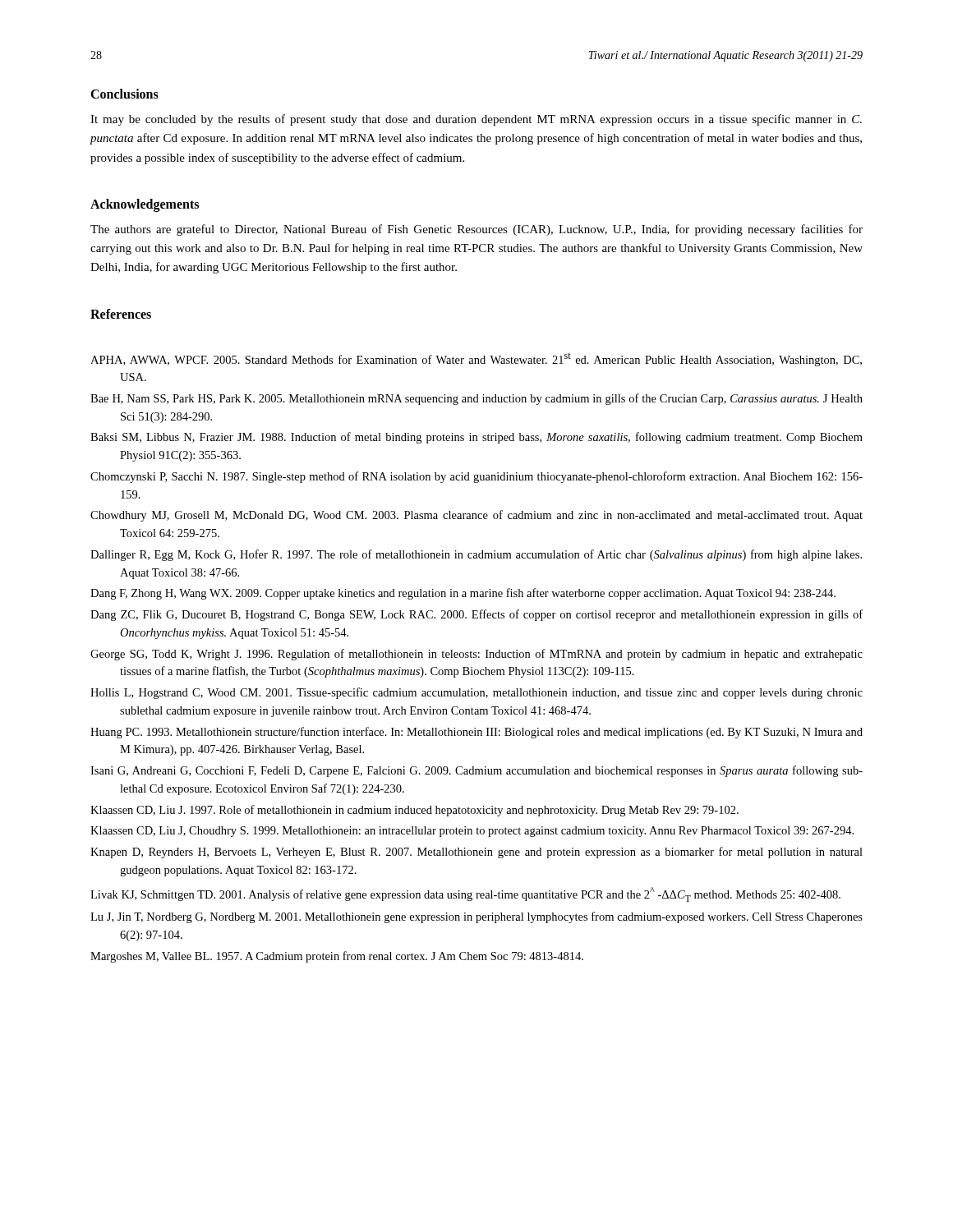Locate the block of text that opens with "Huang PC. 1993."
953x1232 pixels.
[476, 740]
